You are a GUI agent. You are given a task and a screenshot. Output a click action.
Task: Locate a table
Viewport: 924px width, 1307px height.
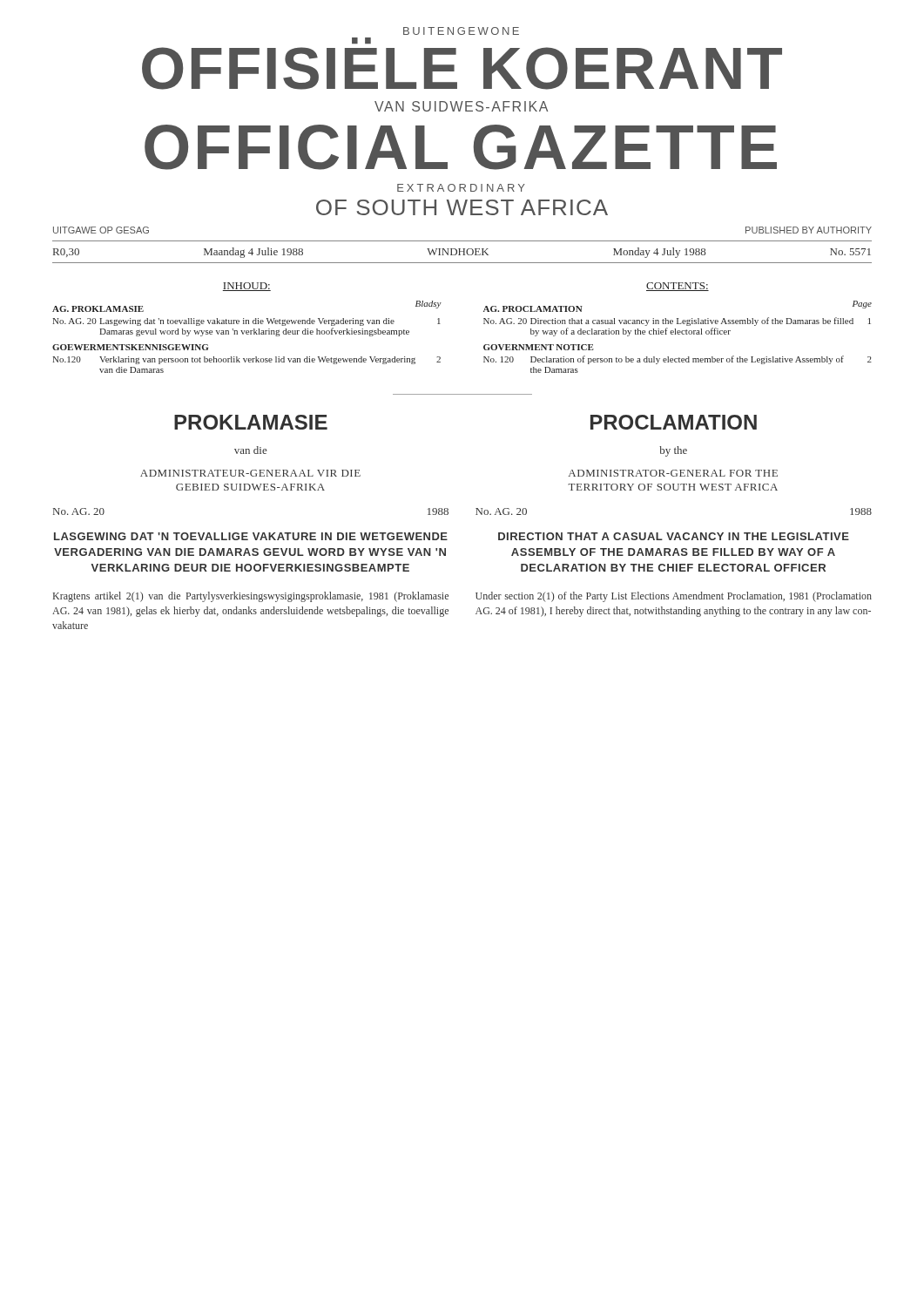pyautogui.click(x=462, y=252)
